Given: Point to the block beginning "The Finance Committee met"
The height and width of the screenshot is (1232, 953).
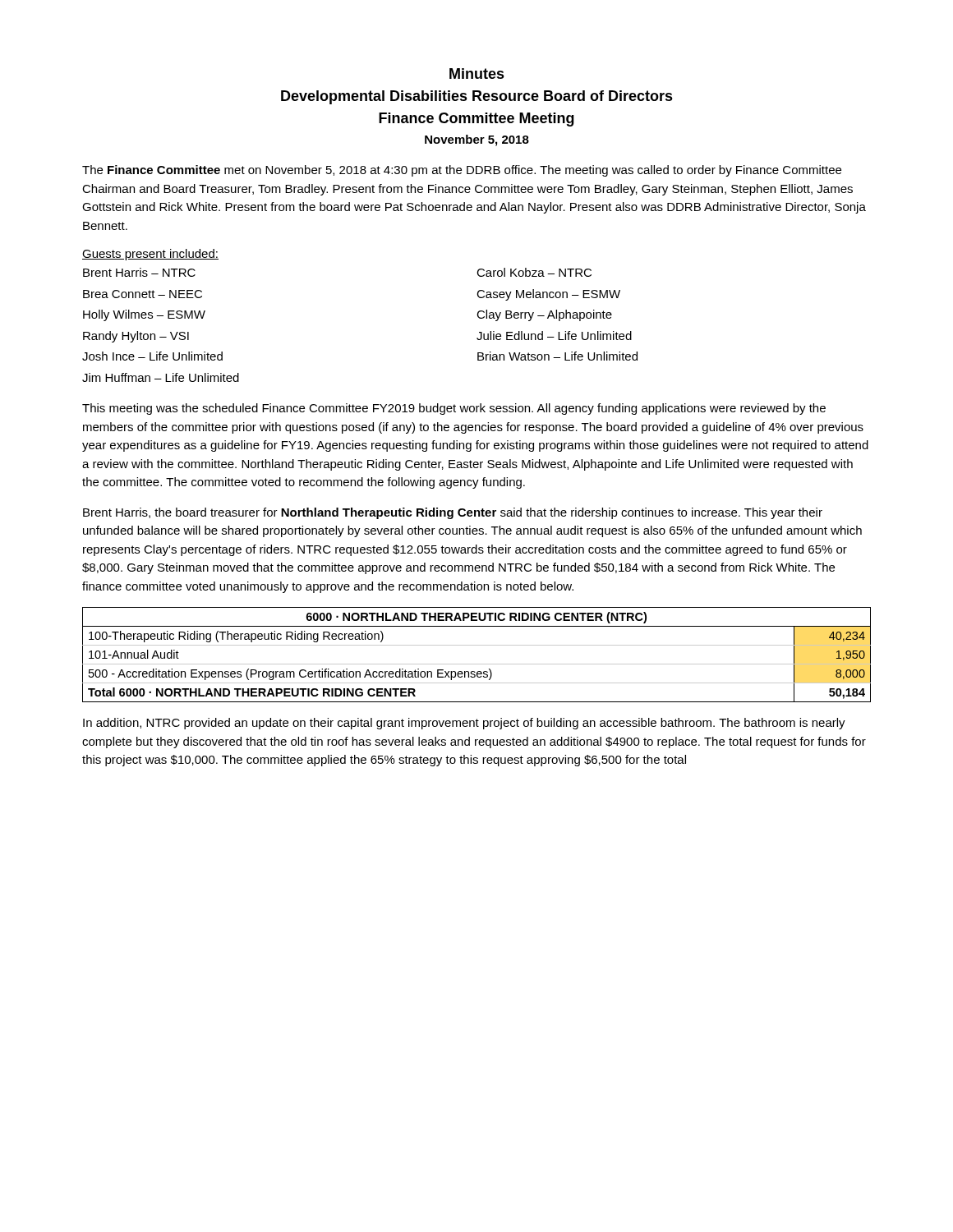Looking at the screenshot, I should tap(474, 197).
